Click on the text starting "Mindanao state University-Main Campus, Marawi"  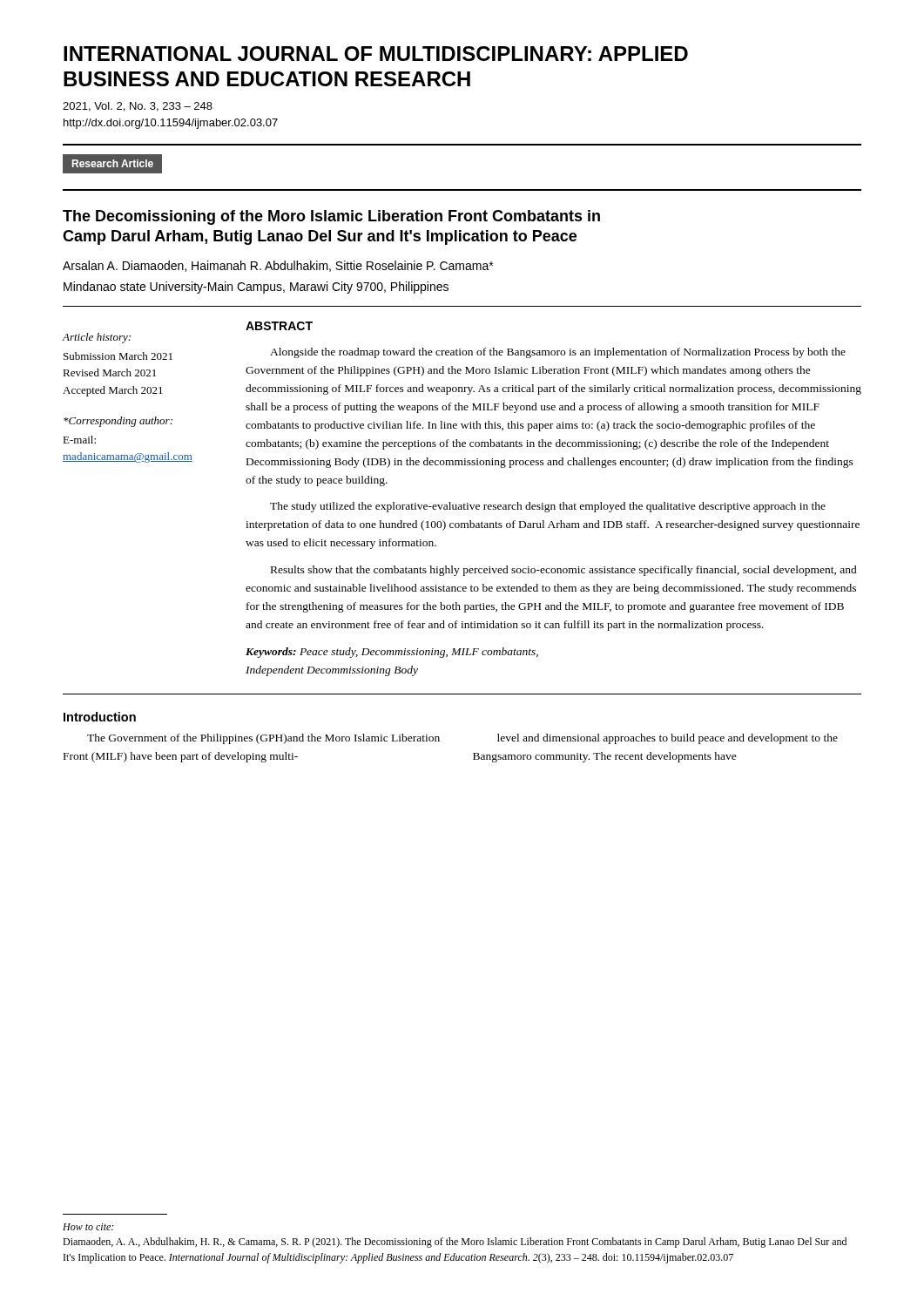[256, 288]
